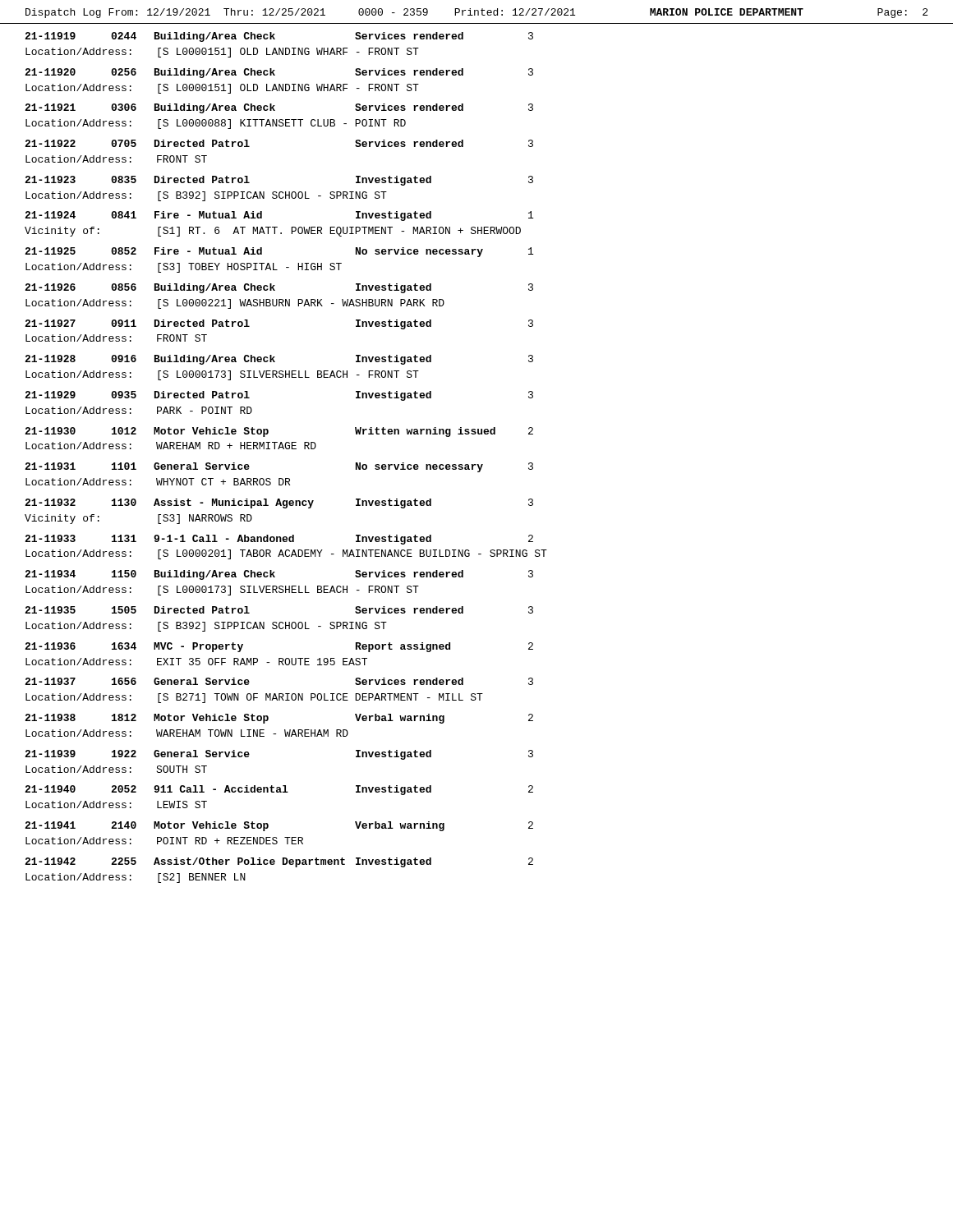
Task: Select the list item that reads "21-11938 1812 Motor Vehicle Stop"
Action: click(x=279, y=719)
